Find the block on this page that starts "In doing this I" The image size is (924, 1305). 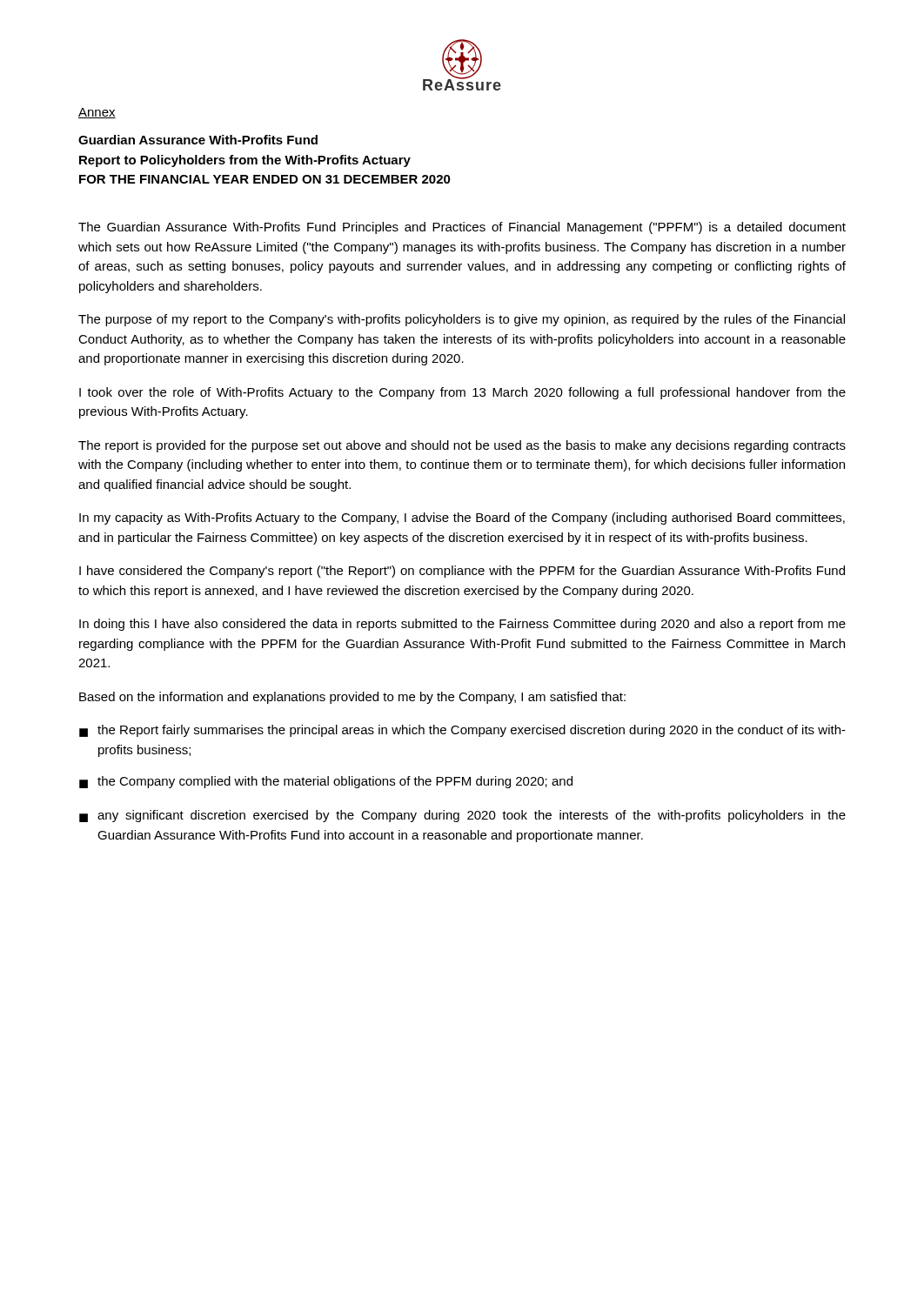[x=462, y=644]
